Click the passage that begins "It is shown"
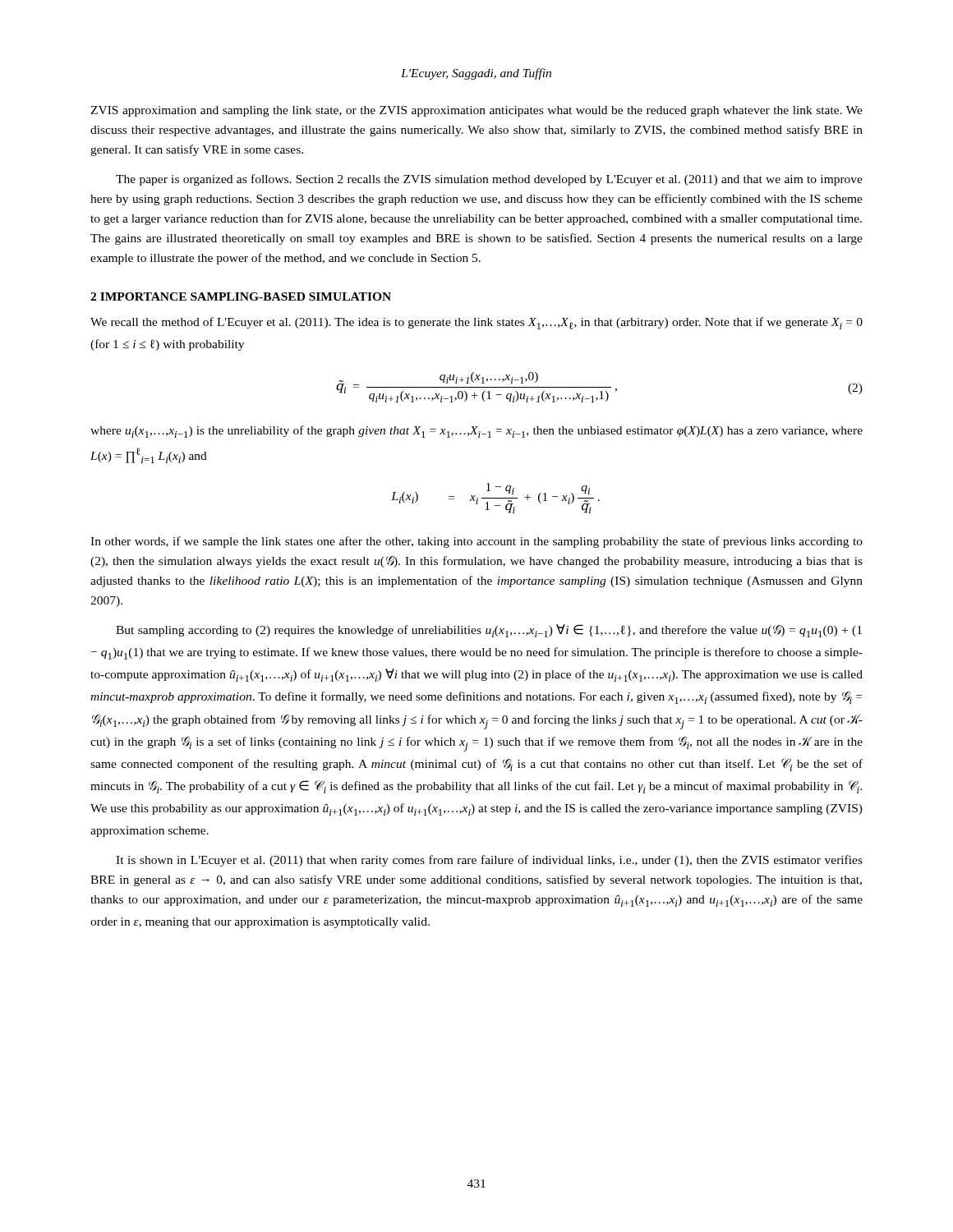This screenshot has width=953, height=1232. (476, 890)
